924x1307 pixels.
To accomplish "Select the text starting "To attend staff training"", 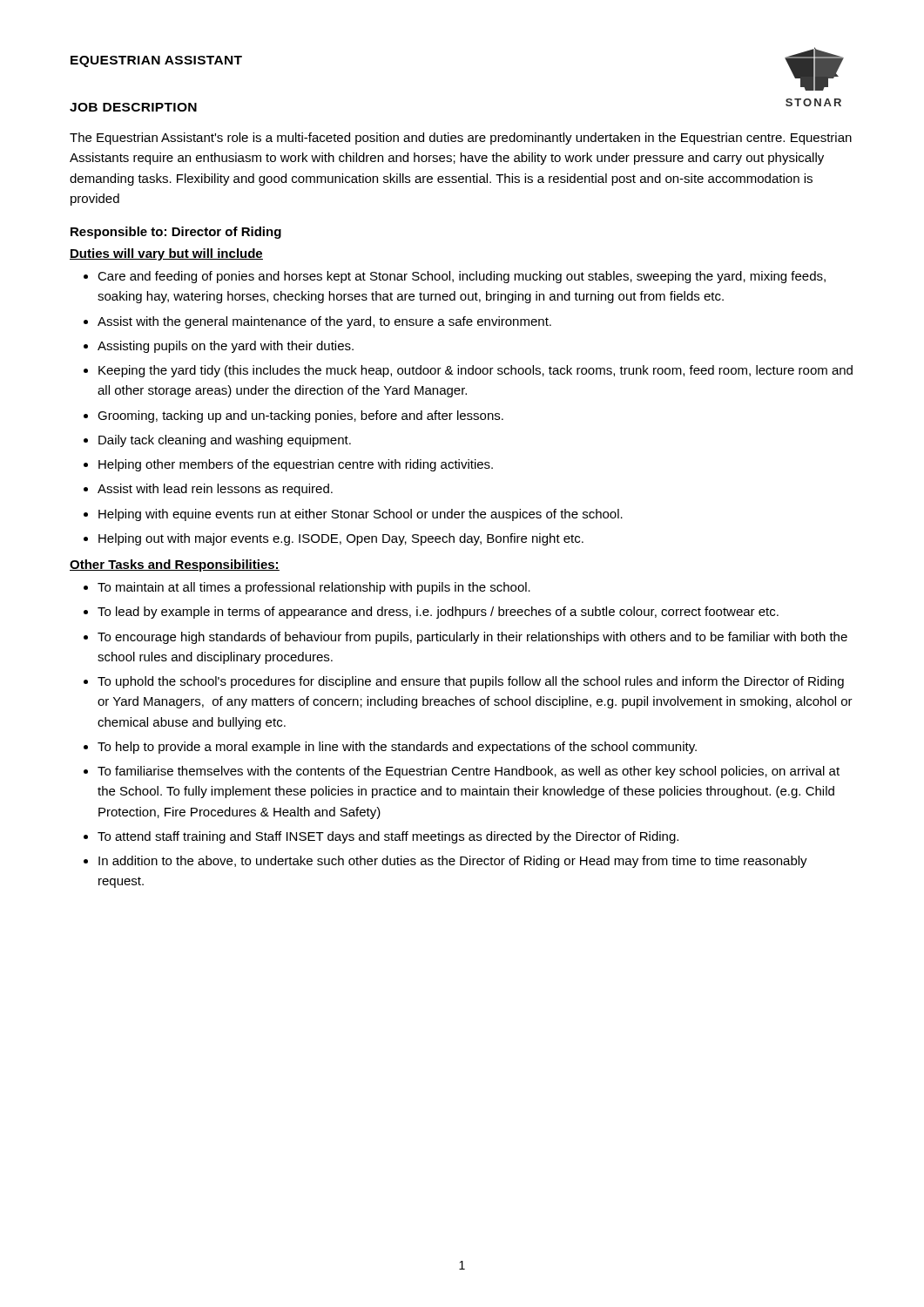I will pyautogui.click(x=389, y=836).
